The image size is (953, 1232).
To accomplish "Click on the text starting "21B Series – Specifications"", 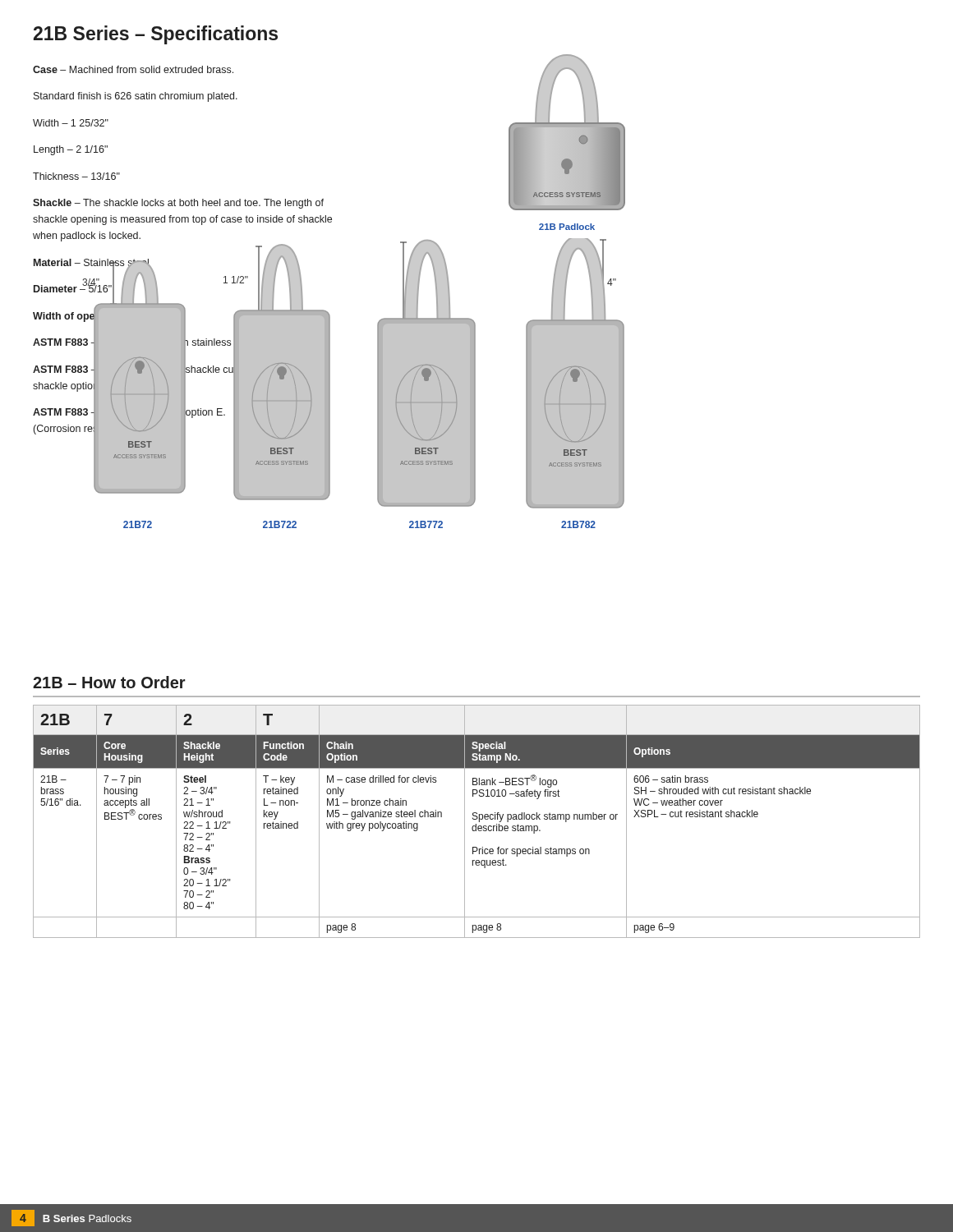I will coord(156,34).
